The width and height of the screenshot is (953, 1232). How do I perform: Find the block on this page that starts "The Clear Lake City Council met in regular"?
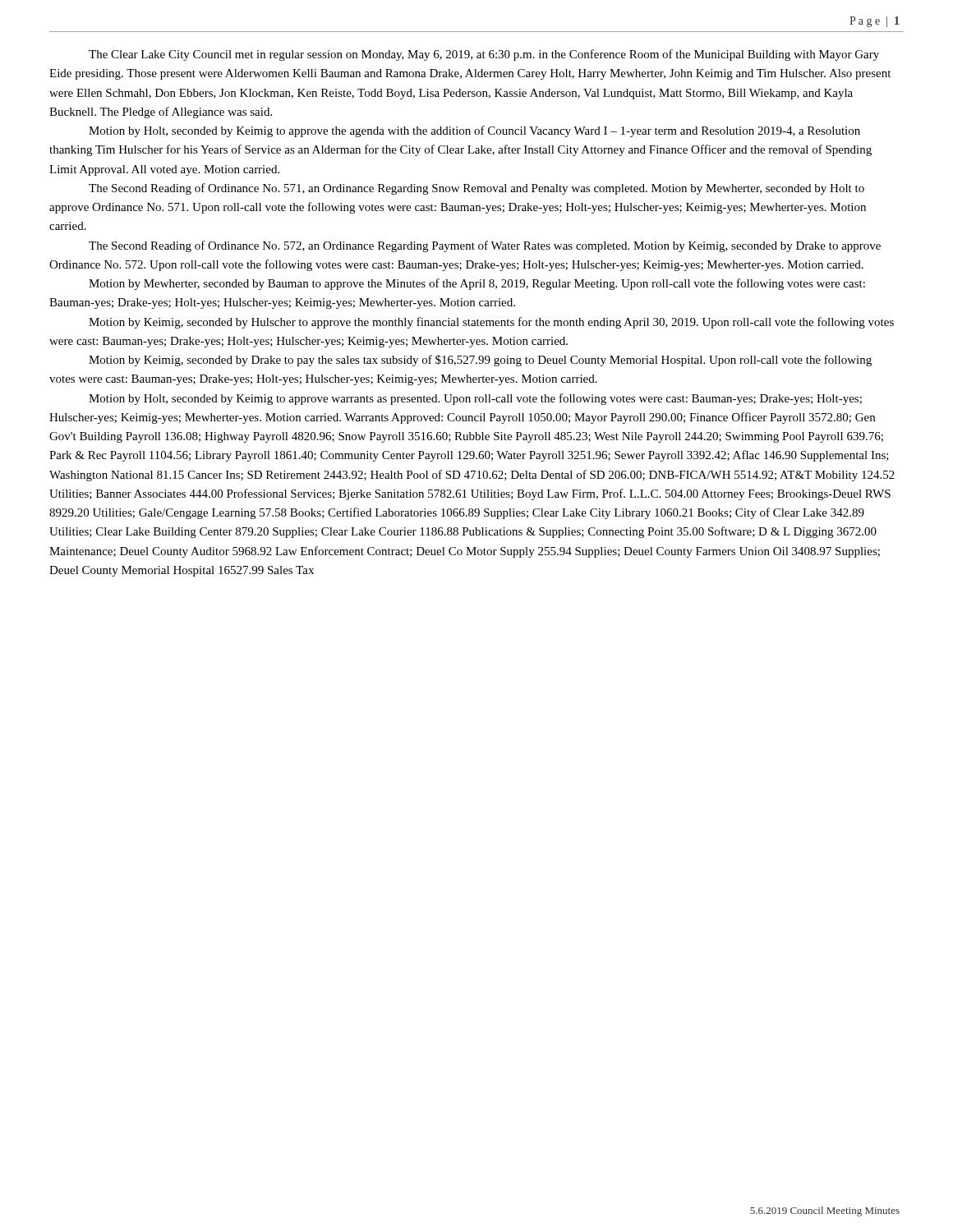(474, 83)
